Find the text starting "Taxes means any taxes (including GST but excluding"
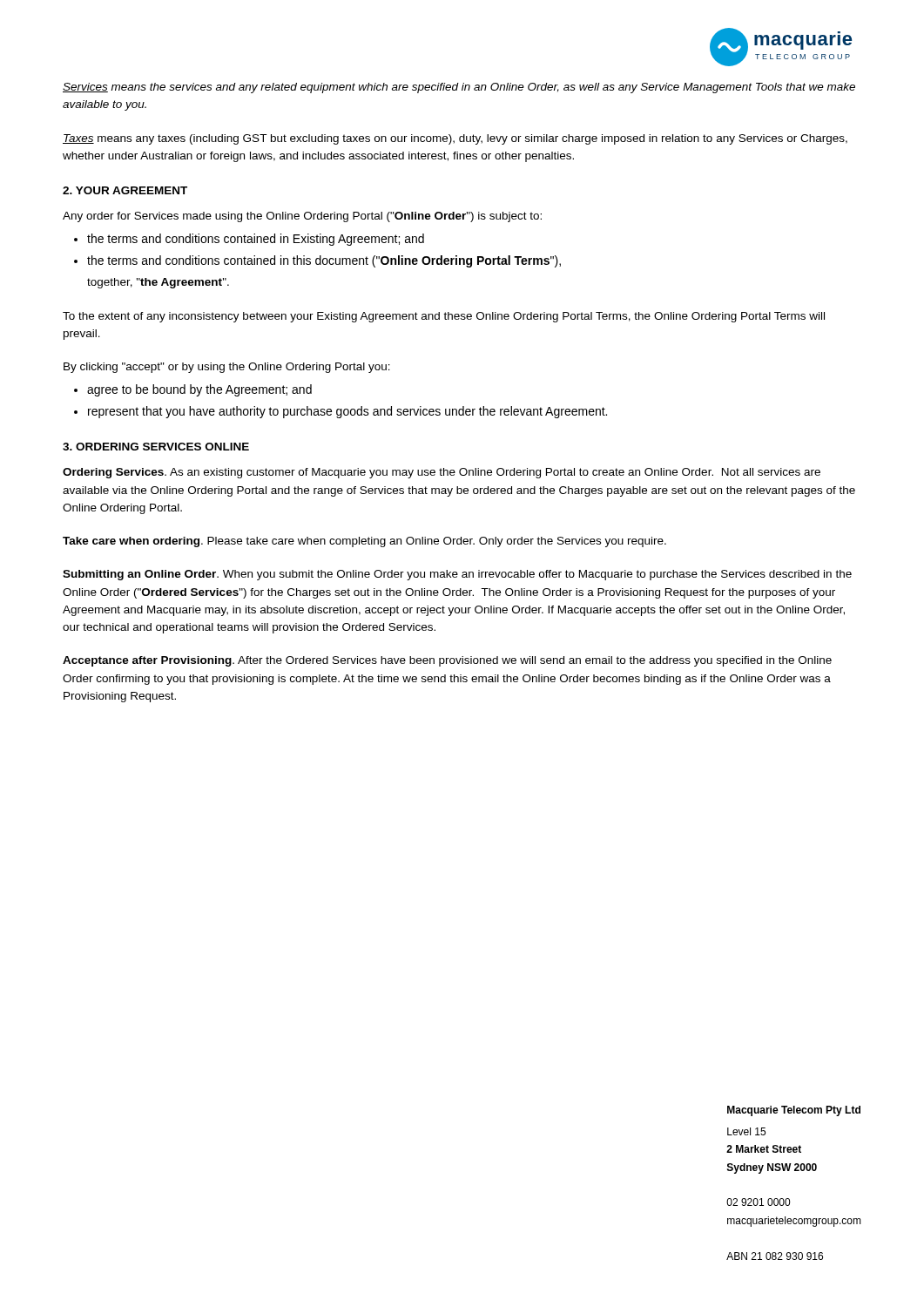 (x=455, y=146)
